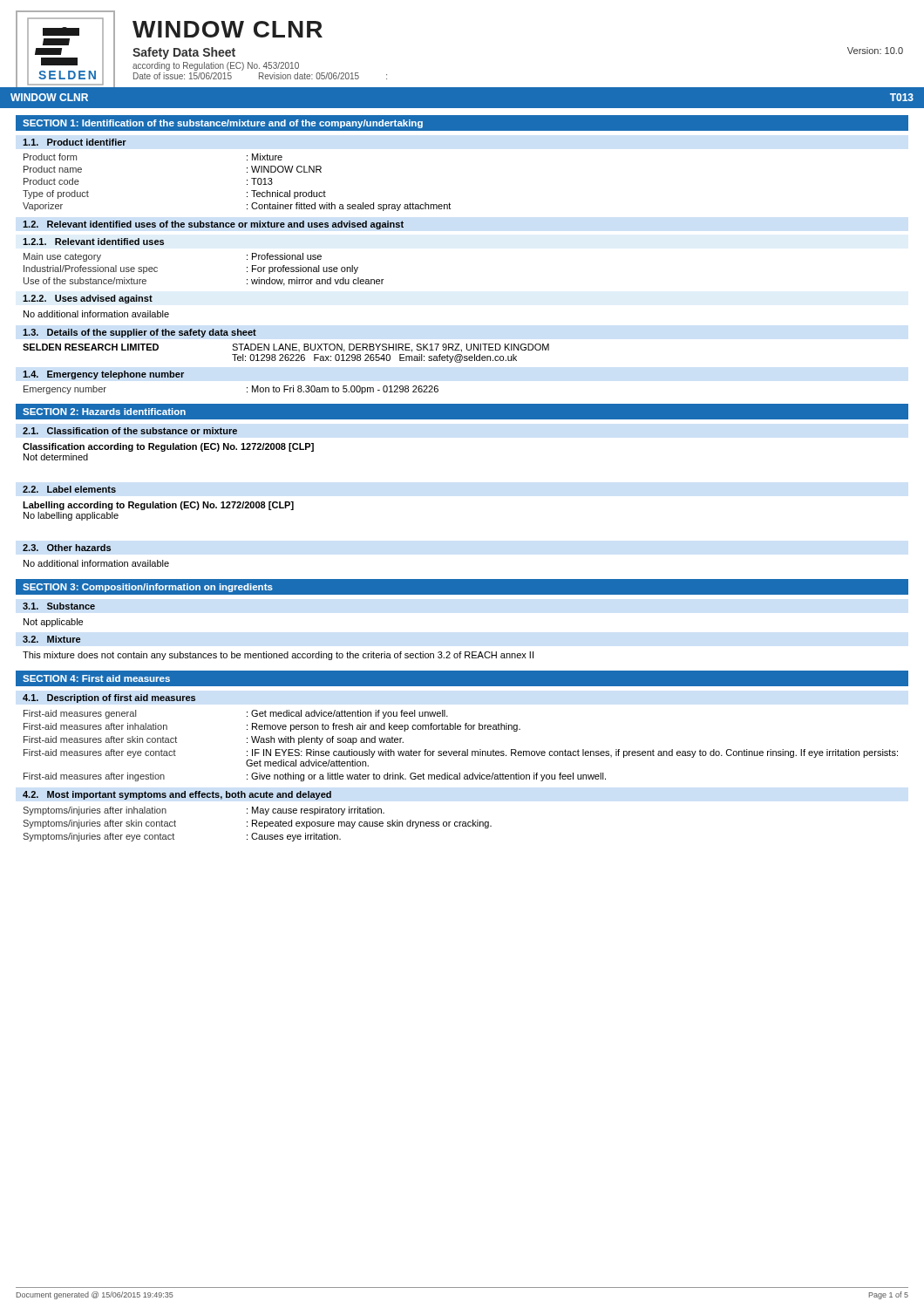The image size is (924, 1308).
Task: Find "1.4. Emergency telephone number" on this page
Action: pyautogui.click(x=103, y=374)
